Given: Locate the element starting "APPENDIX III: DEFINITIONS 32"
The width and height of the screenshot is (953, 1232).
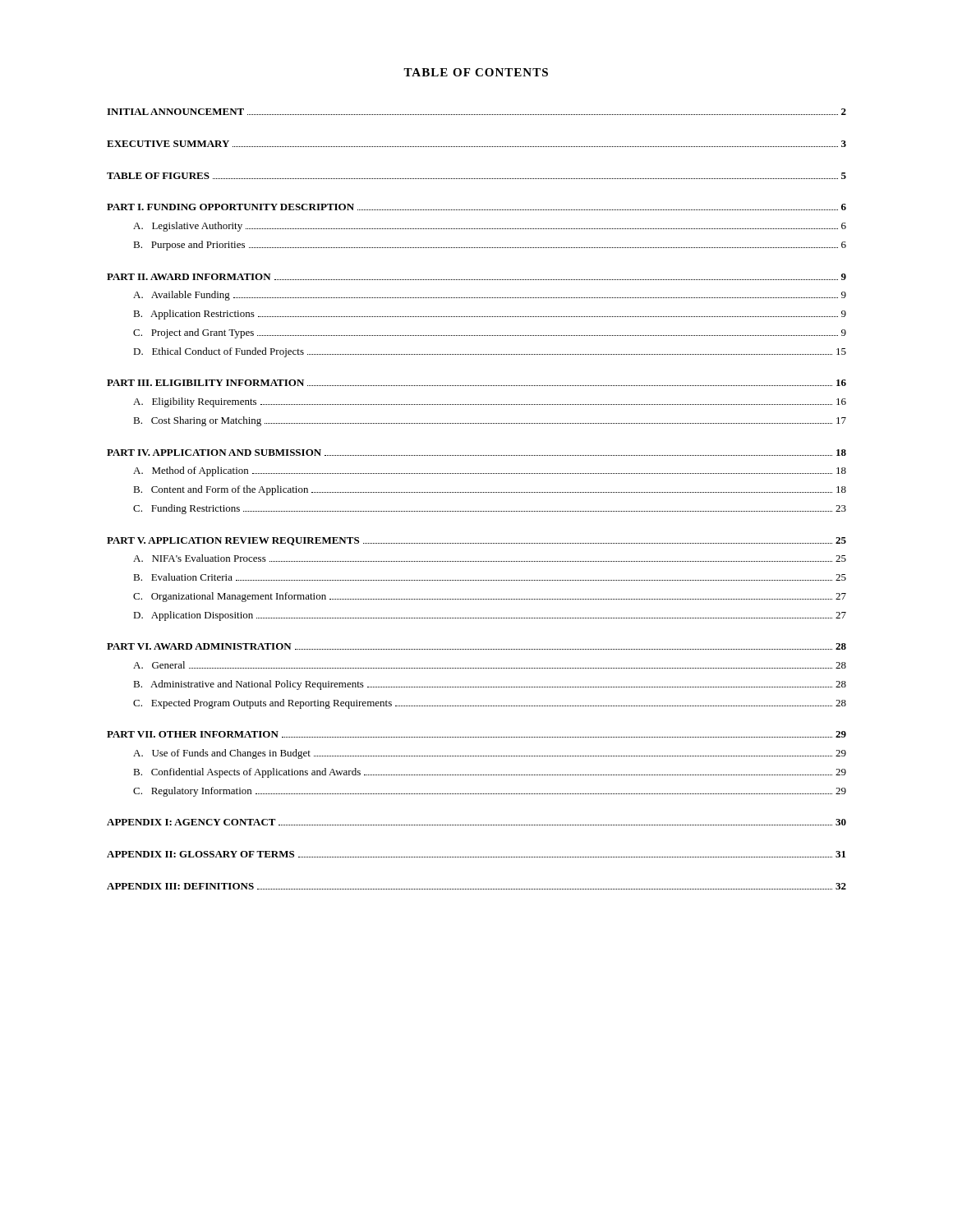Looking at the screenshot, I should [476, 886].
